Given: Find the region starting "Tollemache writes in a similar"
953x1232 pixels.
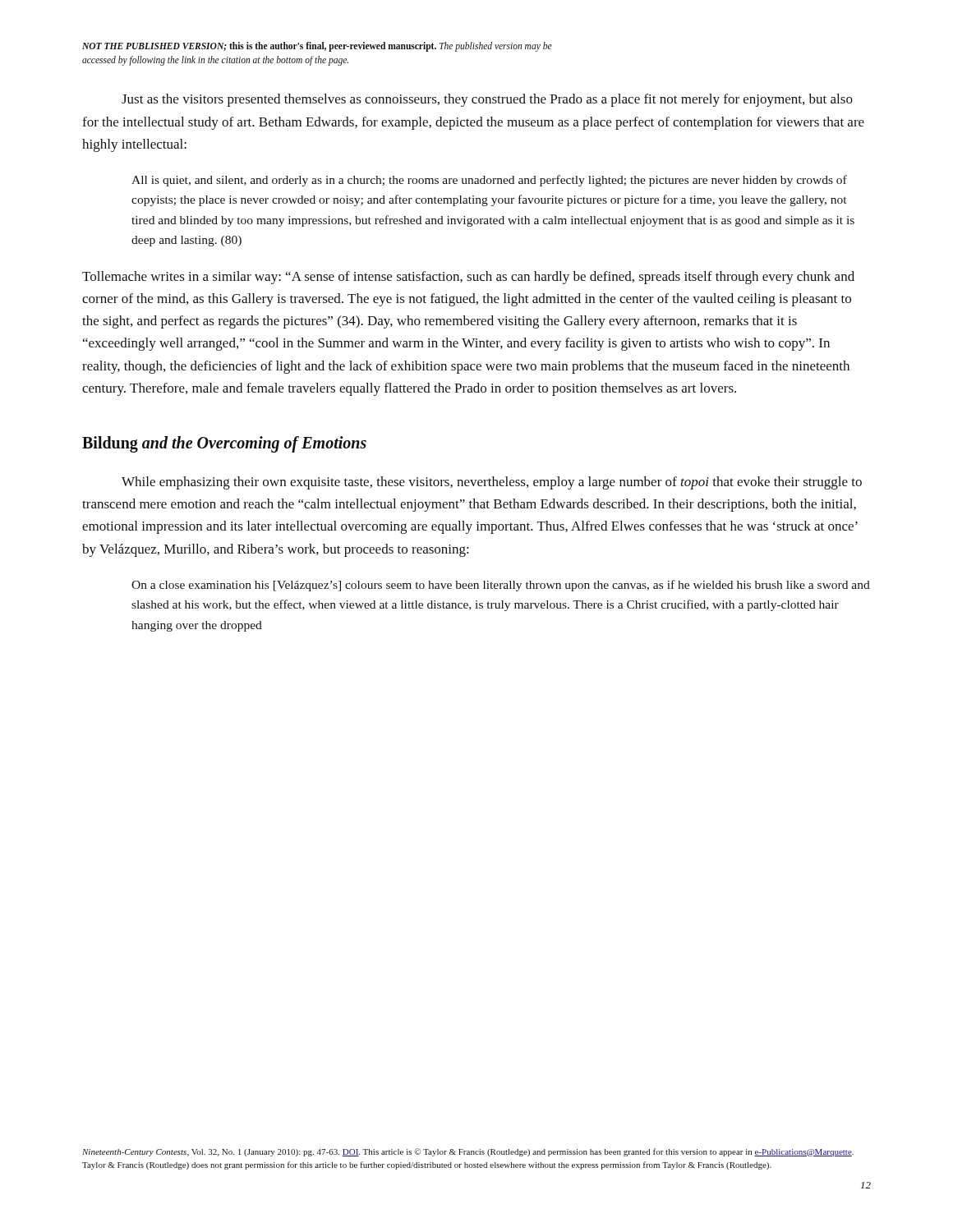Looking at the screenshot, I should tap(468, 332).
